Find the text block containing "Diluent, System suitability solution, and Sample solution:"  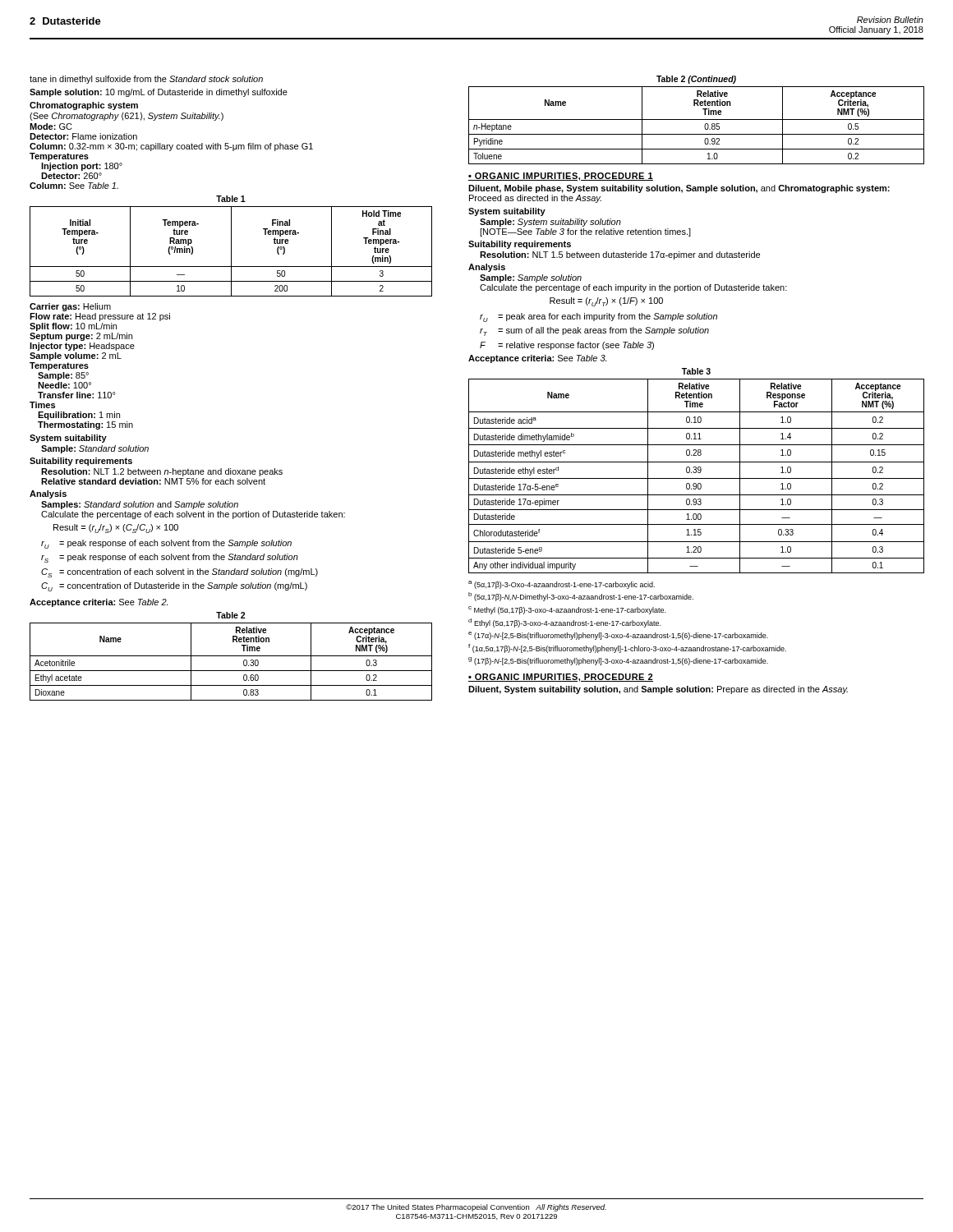pyautogui.click(x=659, y=689)
